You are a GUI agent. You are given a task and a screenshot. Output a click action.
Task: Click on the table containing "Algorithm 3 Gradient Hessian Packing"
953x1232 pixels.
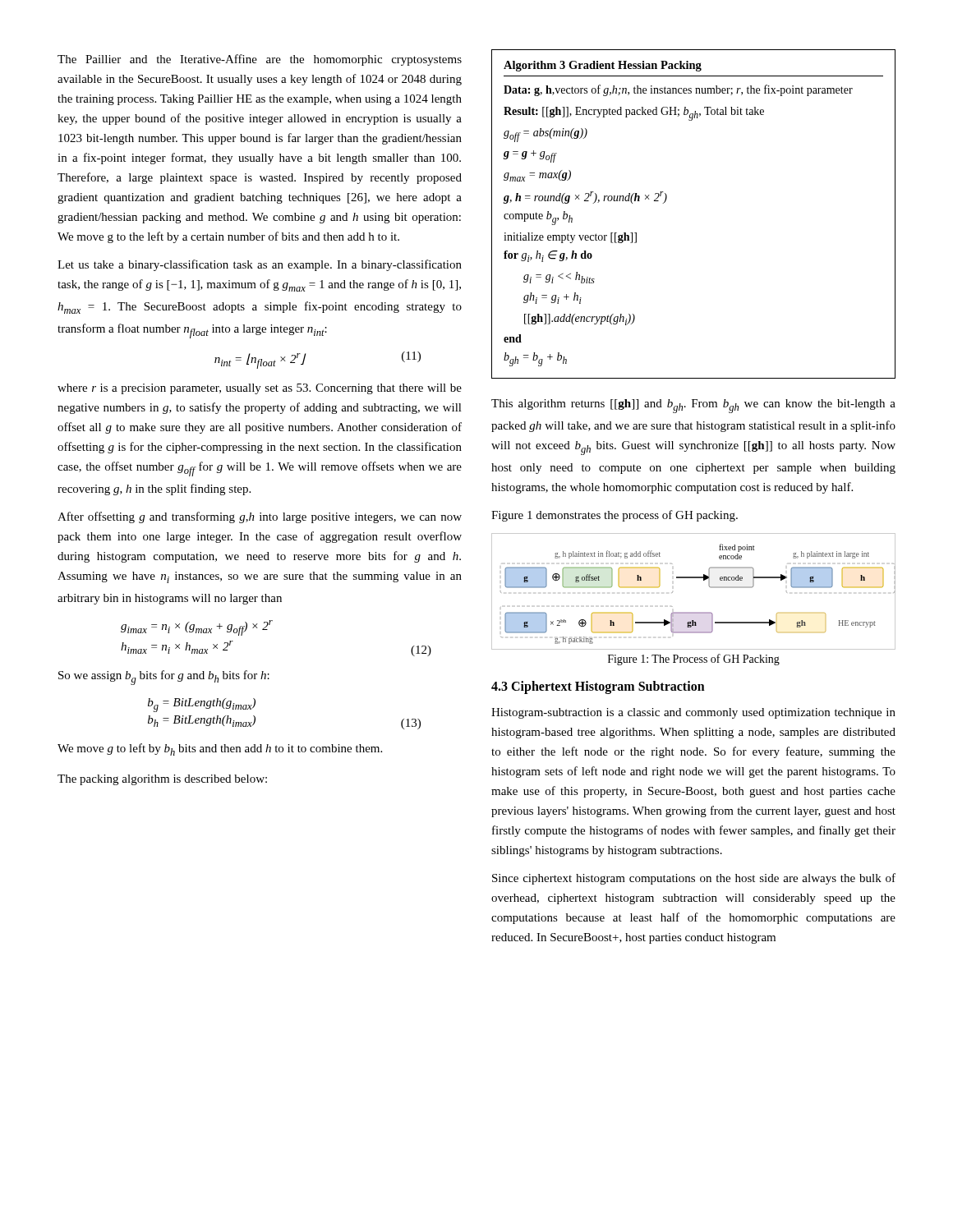[x=693, y=214]
